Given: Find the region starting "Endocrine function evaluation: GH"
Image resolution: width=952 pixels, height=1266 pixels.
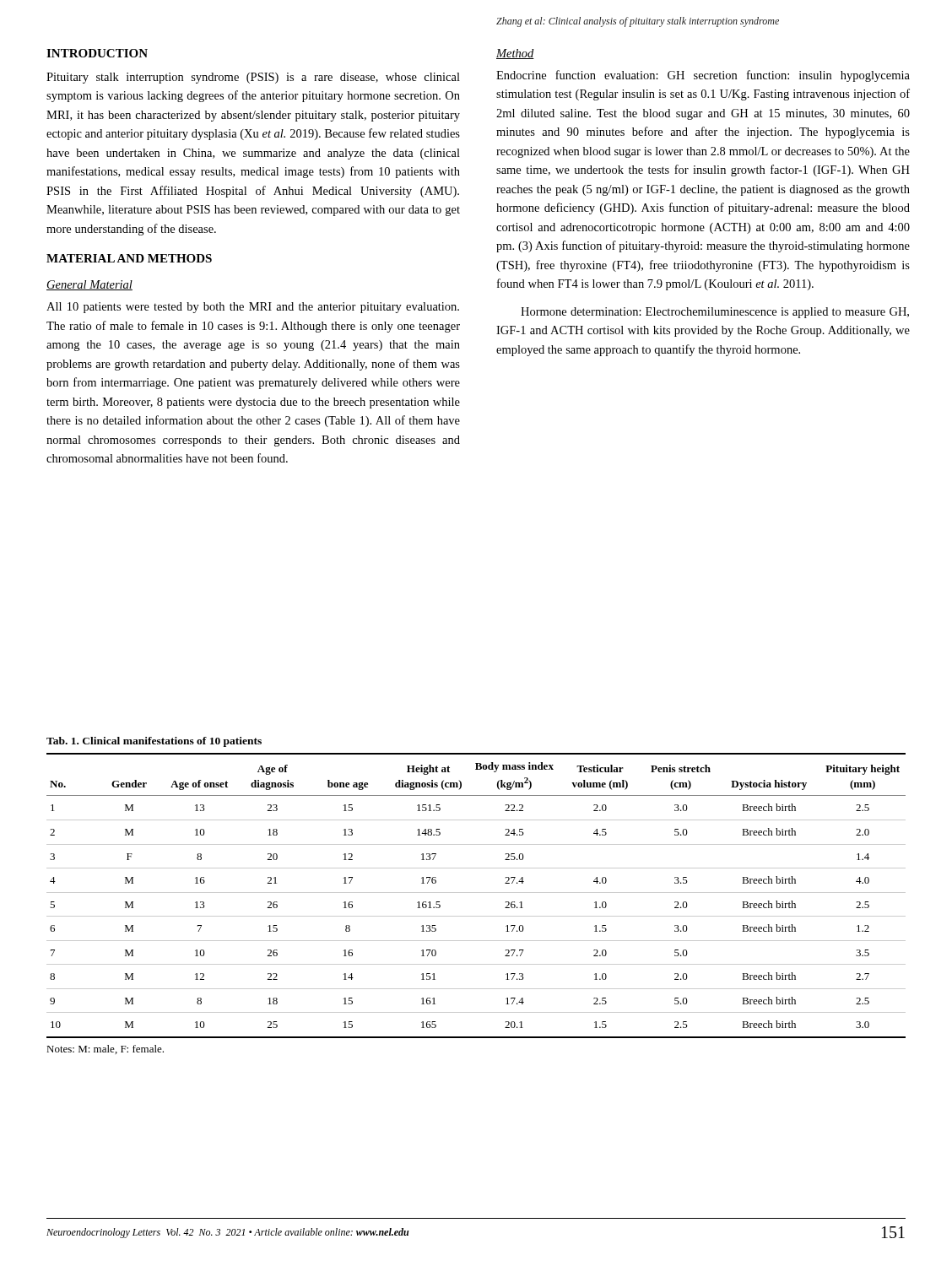Looking at the screenshot, I should point(703,212).
